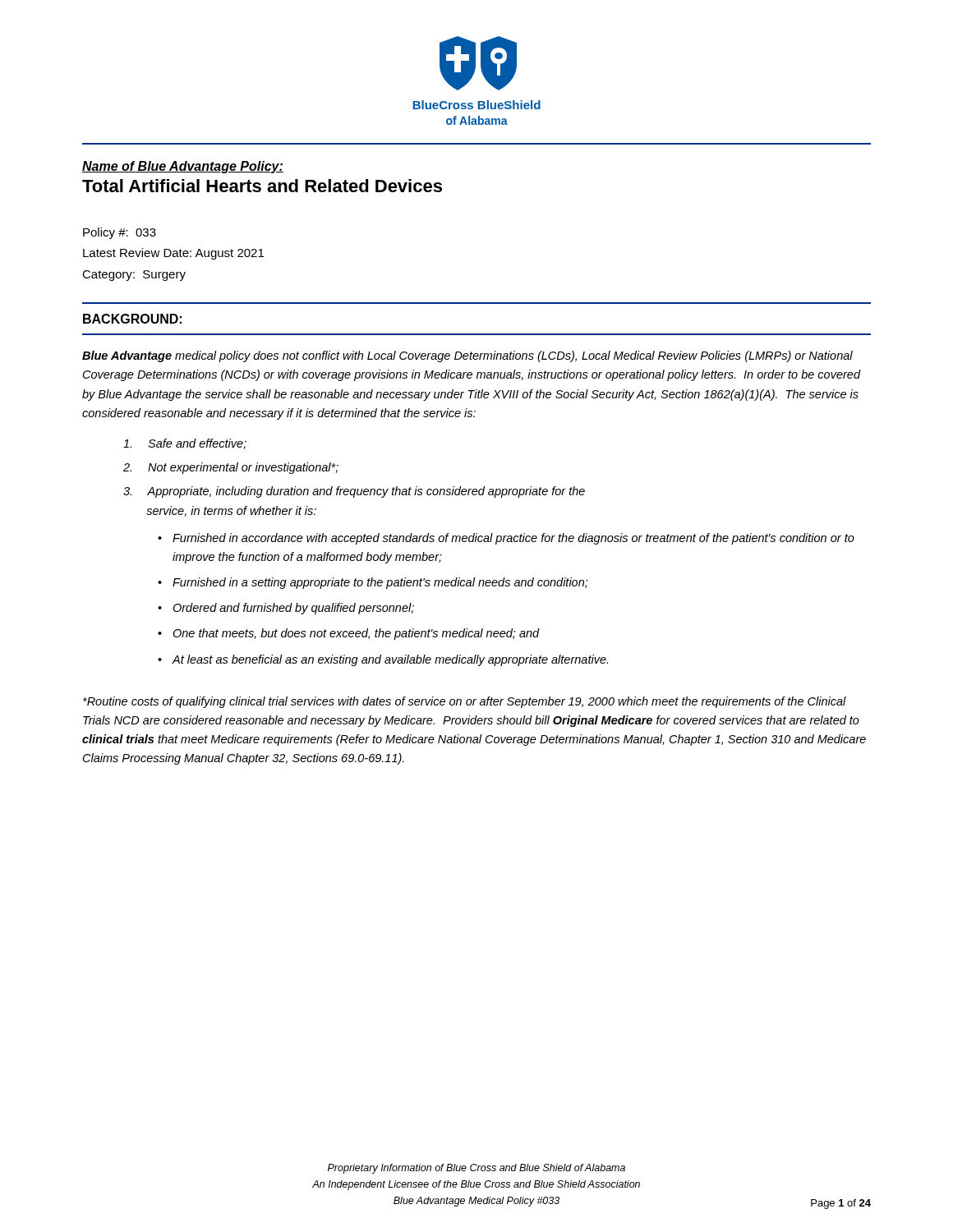The width and height of the screenshot is (953, 1232).
Task: Click on the list item that reads "One that meets, but"
Action: pyautogui.click(x=356, y=634)
